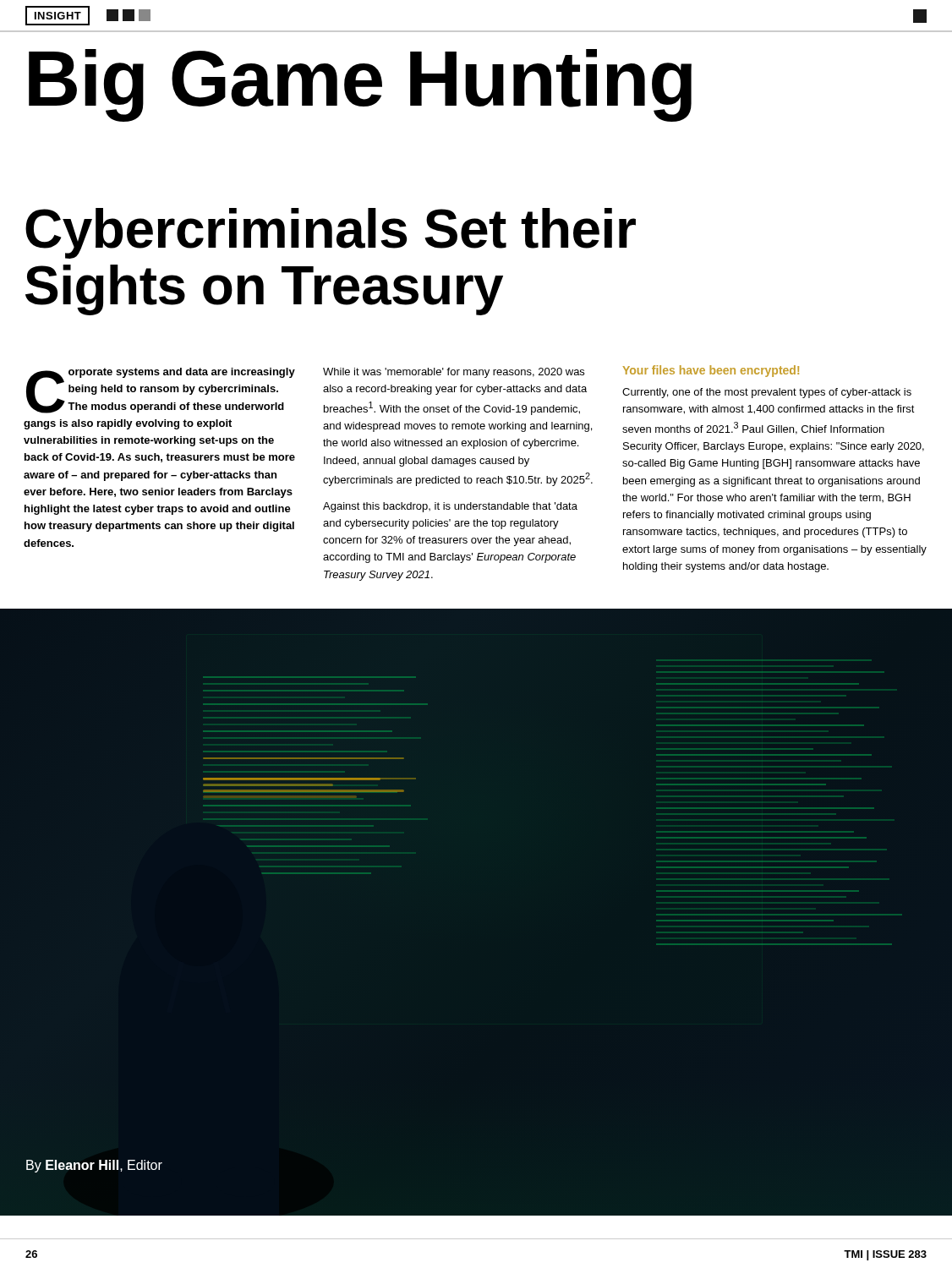Click where it says "By Eleanor Hill, Editor"
The height and width of the screenshot is (1268, 952).
tap(94, 1165)
